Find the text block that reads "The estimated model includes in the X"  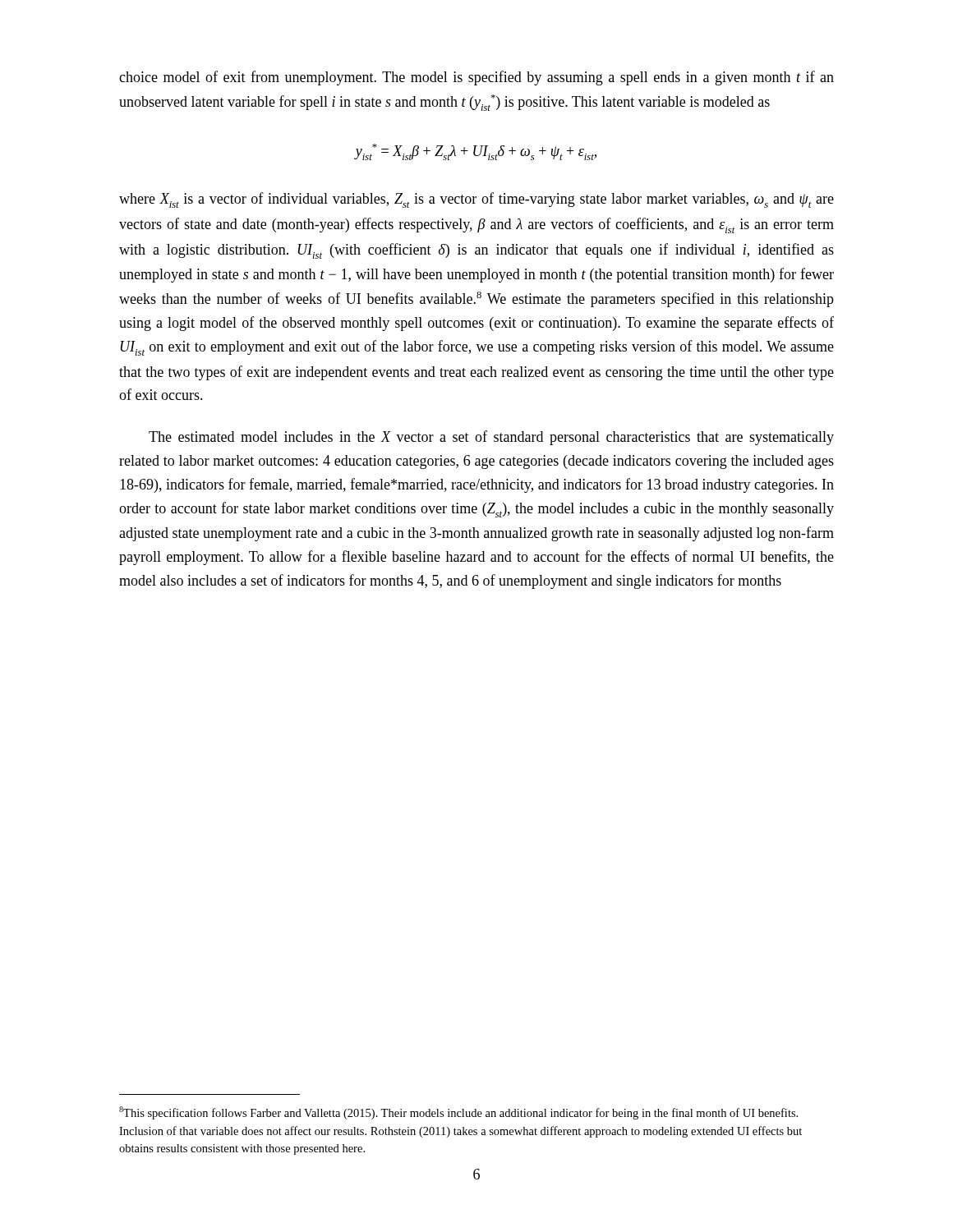coord(476,509)
